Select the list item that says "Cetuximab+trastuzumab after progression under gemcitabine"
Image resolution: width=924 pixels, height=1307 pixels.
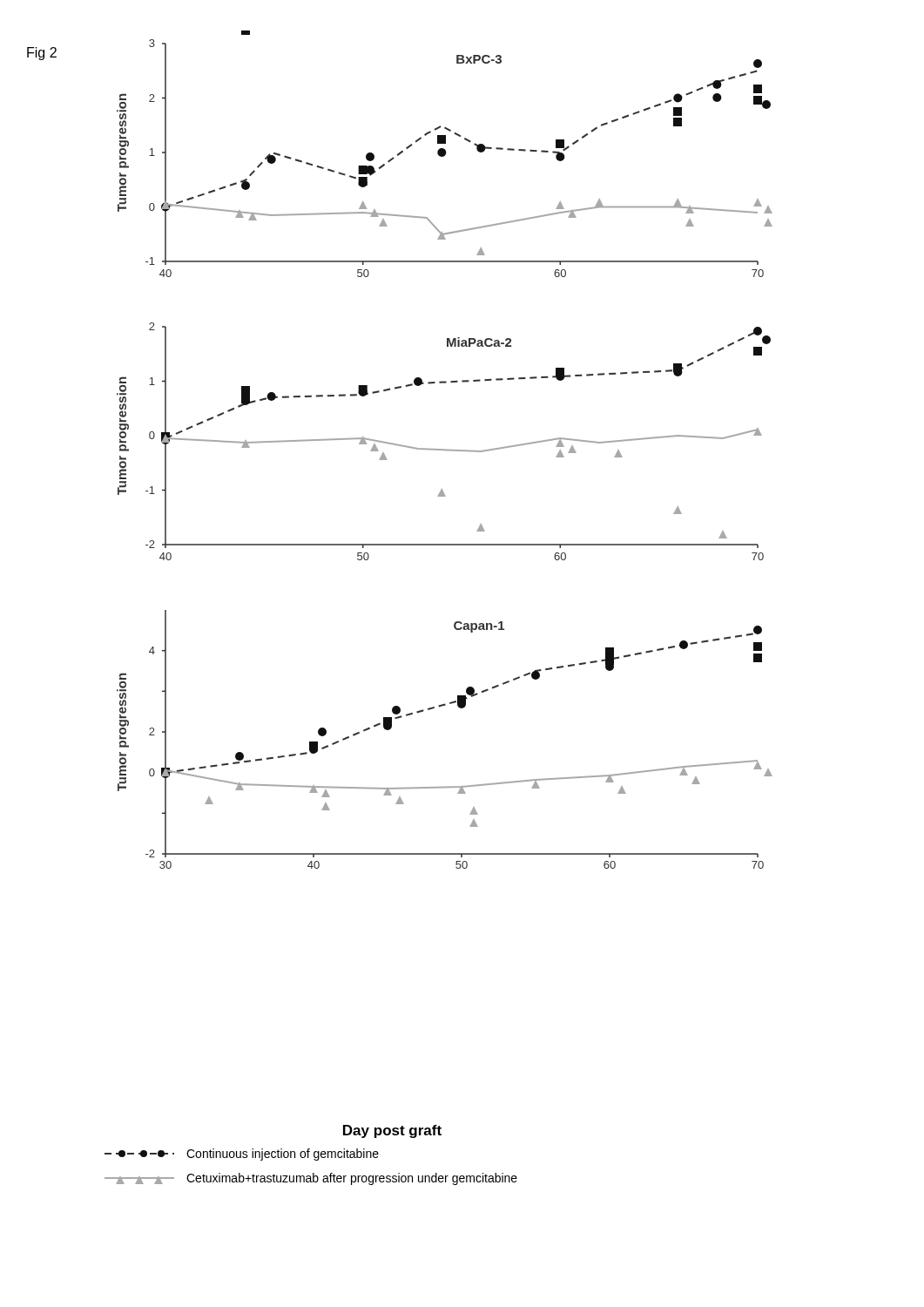311,1178
